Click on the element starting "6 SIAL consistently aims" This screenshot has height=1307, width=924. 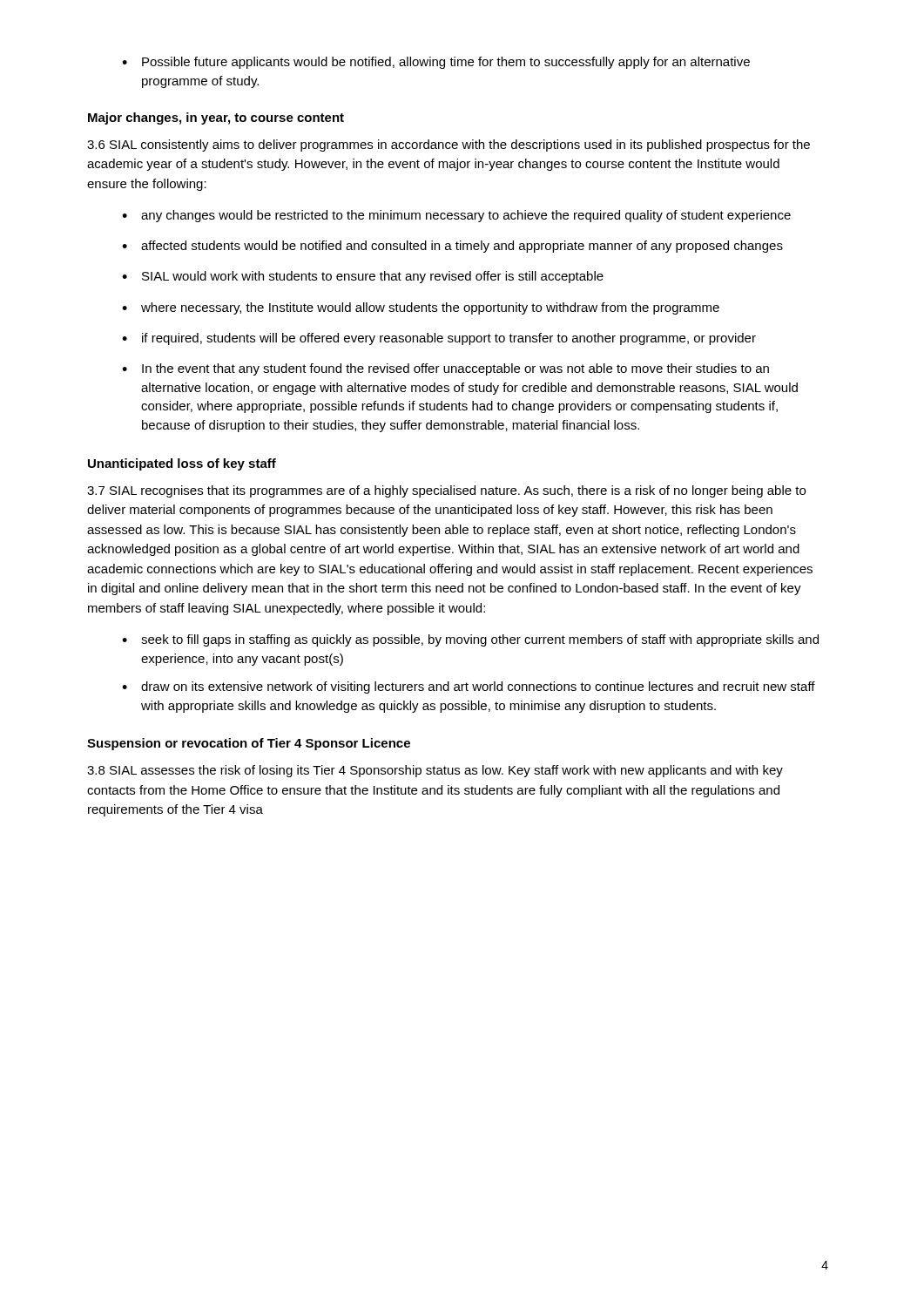(x=449, y=163)
